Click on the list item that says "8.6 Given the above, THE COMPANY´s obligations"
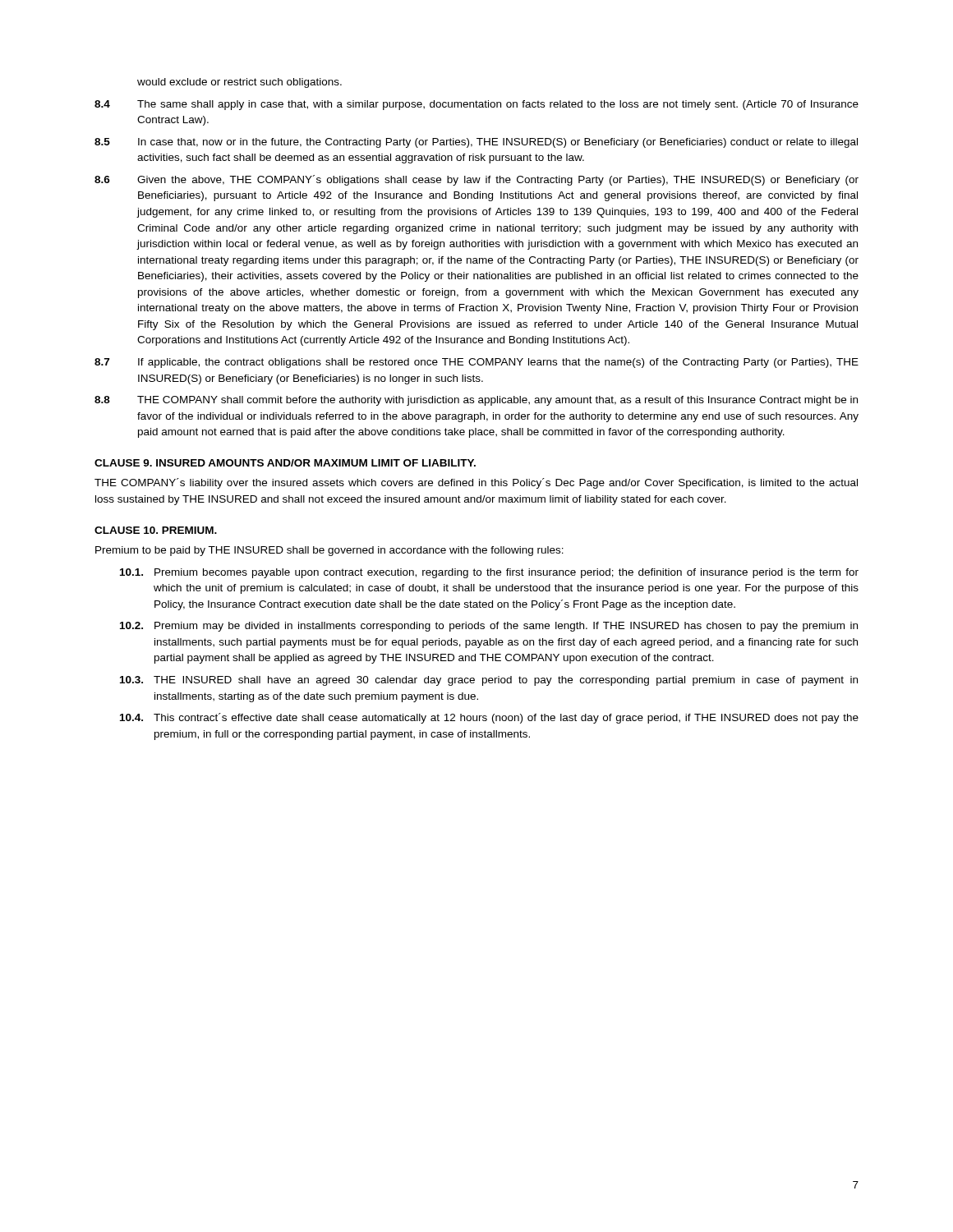 (476, 260)
